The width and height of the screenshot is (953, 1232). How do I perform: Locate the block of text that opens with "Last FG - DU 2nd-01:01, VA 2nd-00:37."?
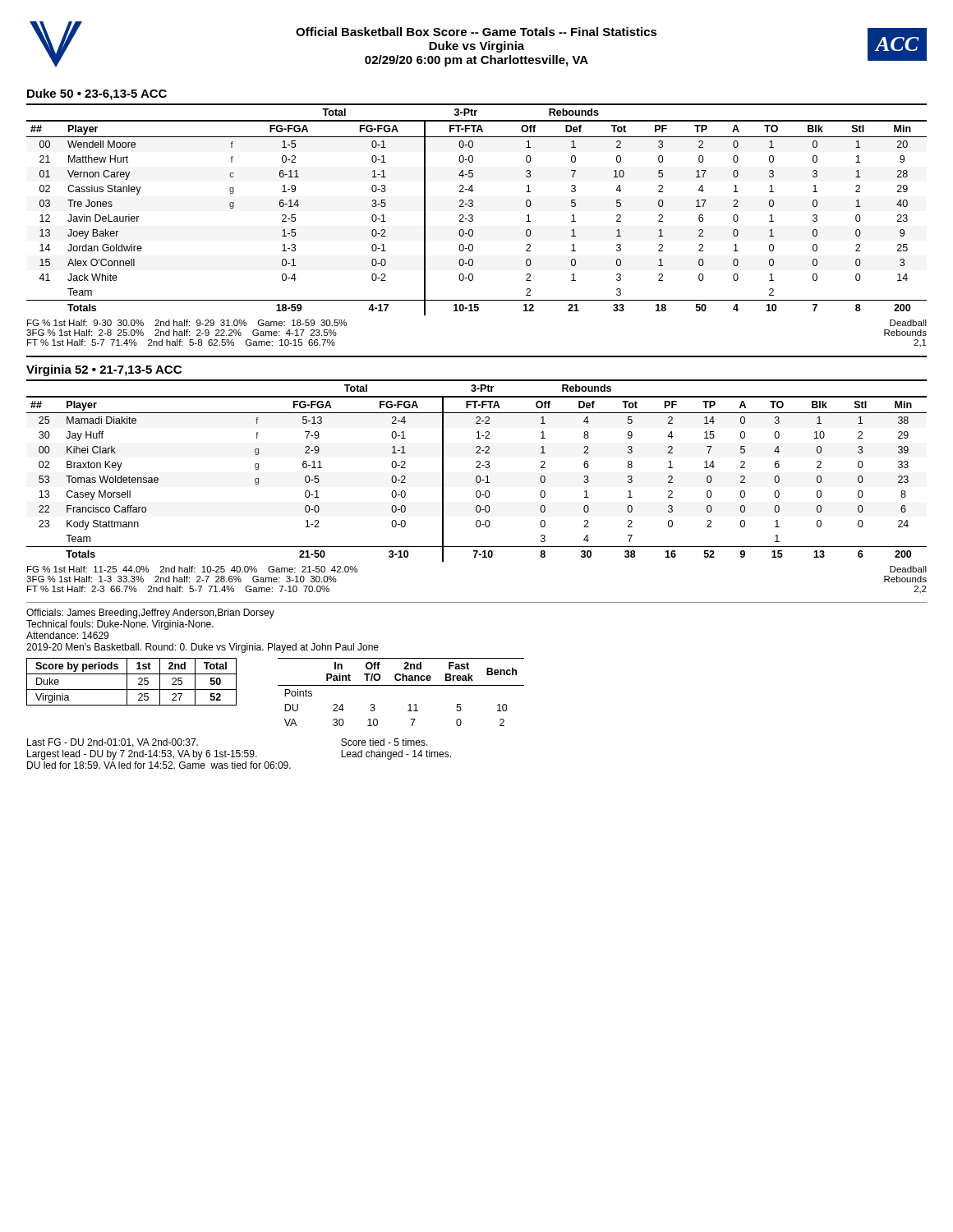pyautogui.click(x=159, y=754)
